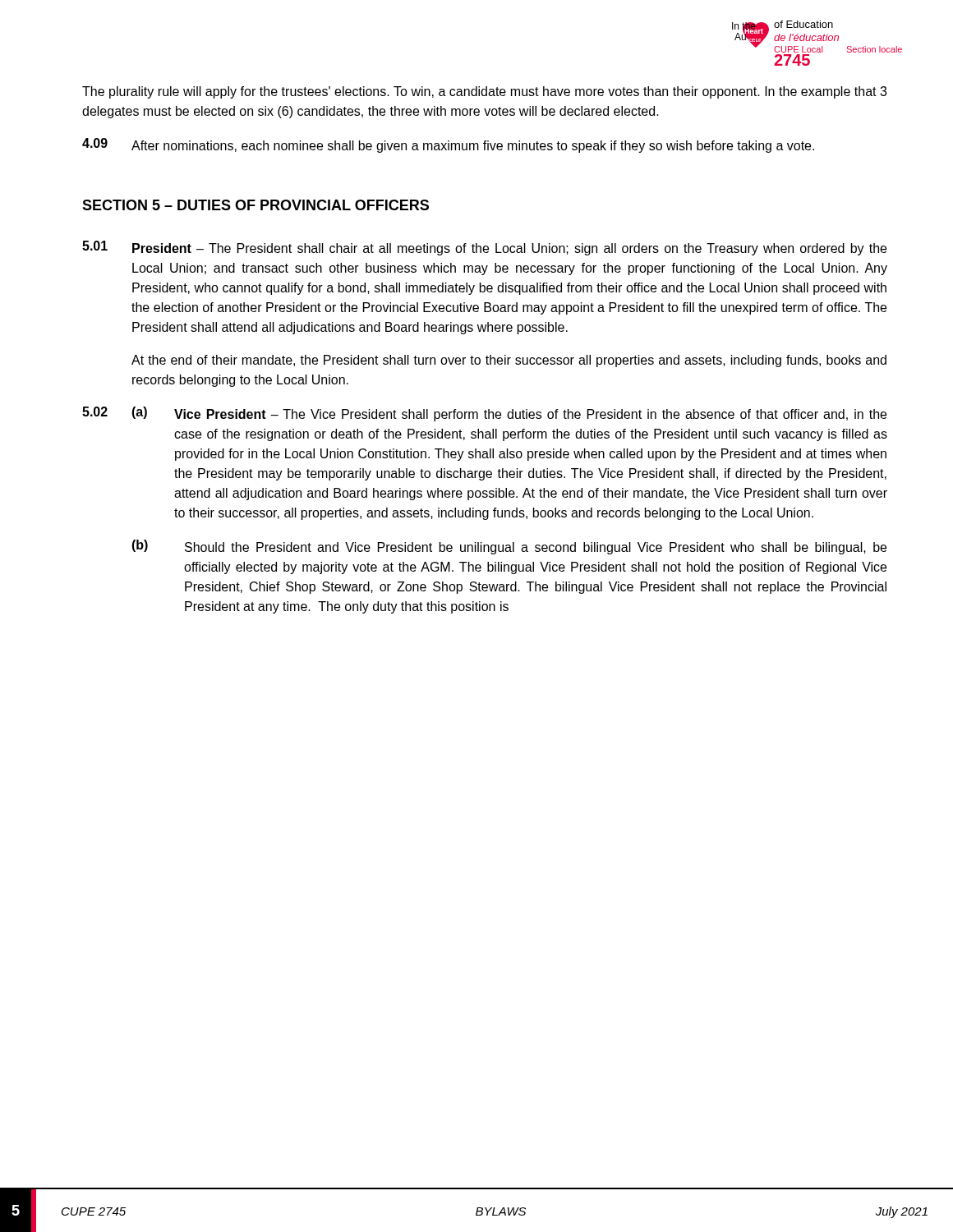Find the text block with the text "At the end of"
Screen dimensions: 1232x953
click(x=509, y=370)
